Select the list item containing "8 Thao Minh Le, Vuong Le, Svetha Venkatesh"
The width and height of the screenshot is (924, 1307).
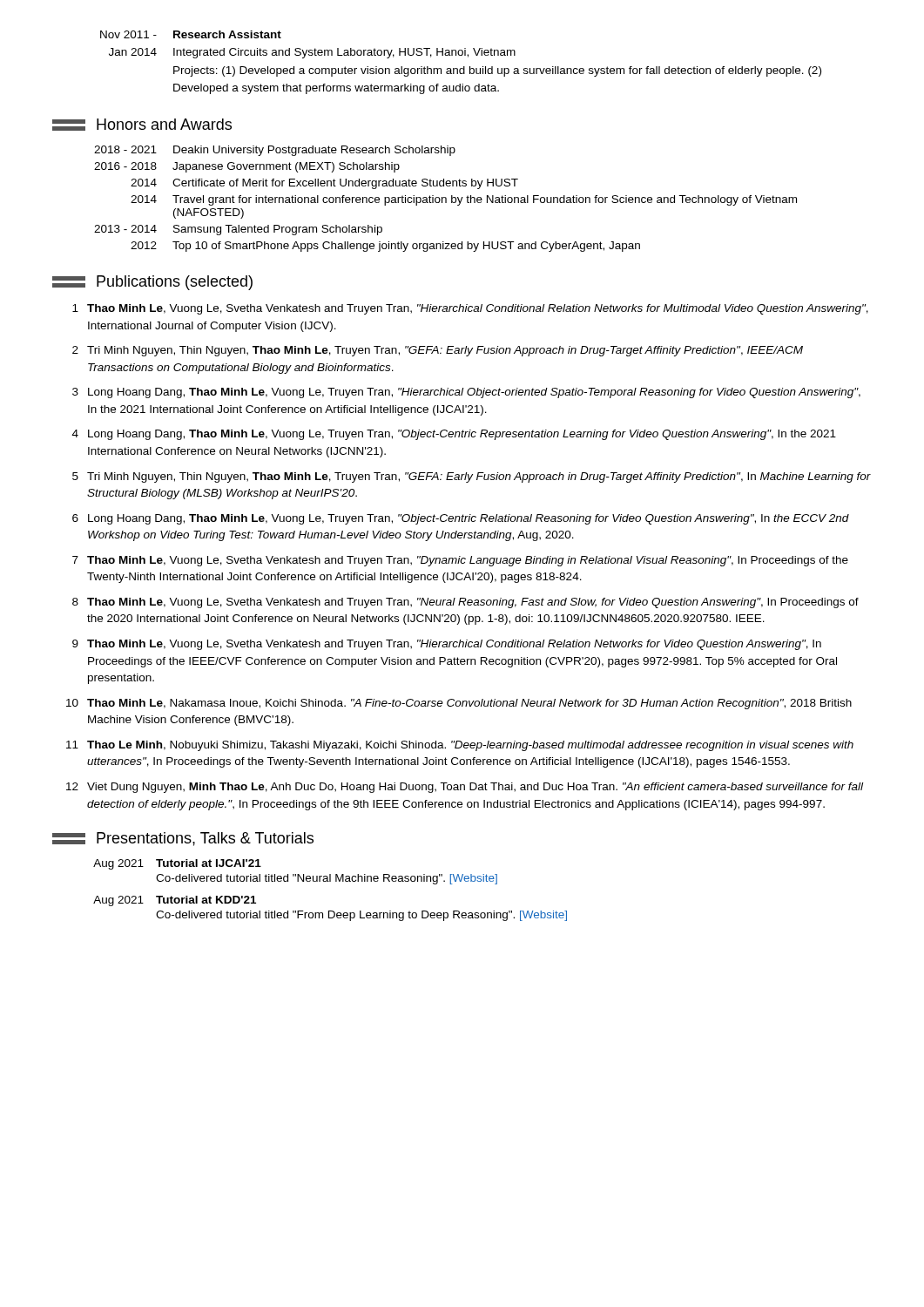pos(462,610)
